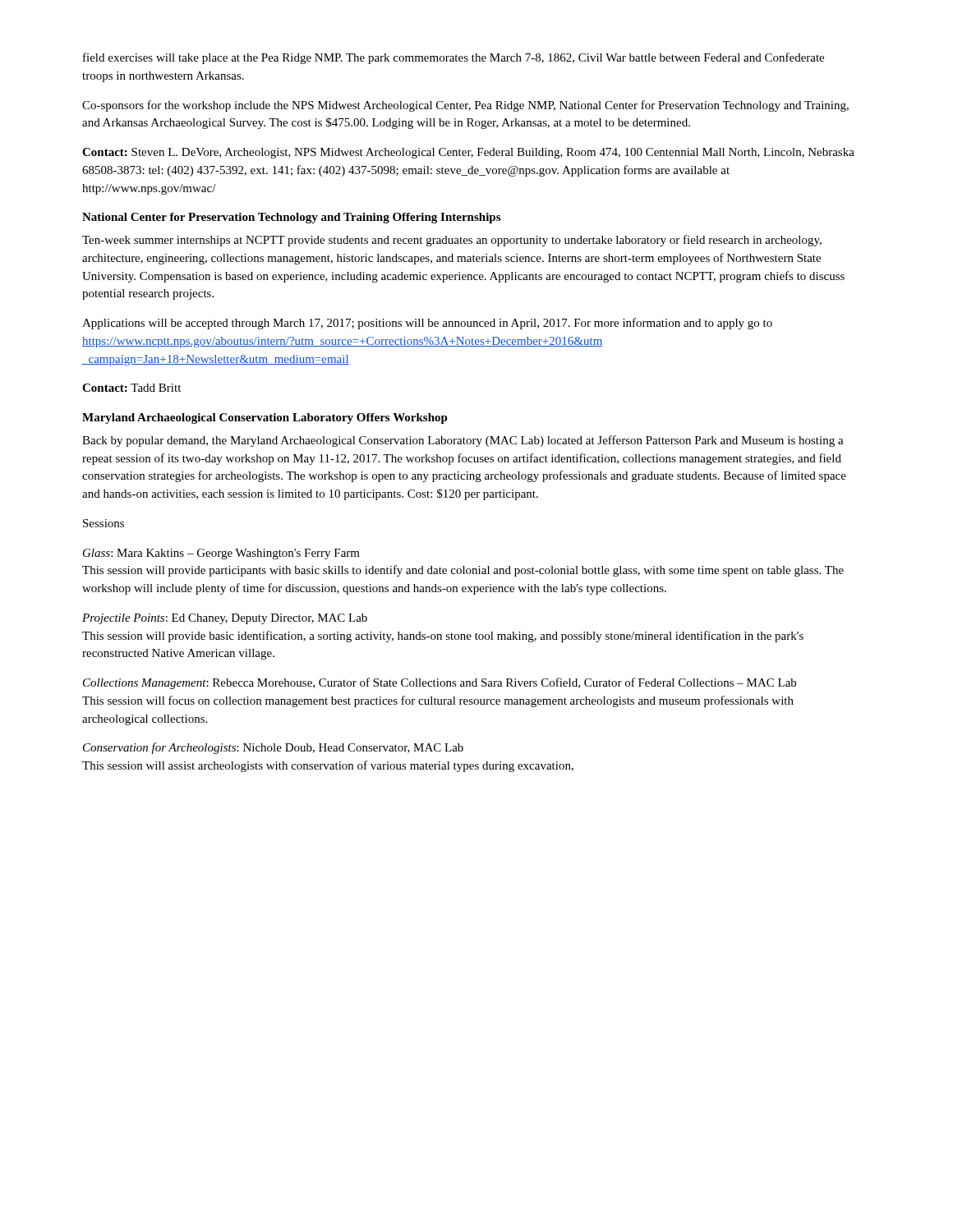Point to the block beginning "field exercises will take place"
This screenshot has width=953, height=1232.
coord(468,67)
